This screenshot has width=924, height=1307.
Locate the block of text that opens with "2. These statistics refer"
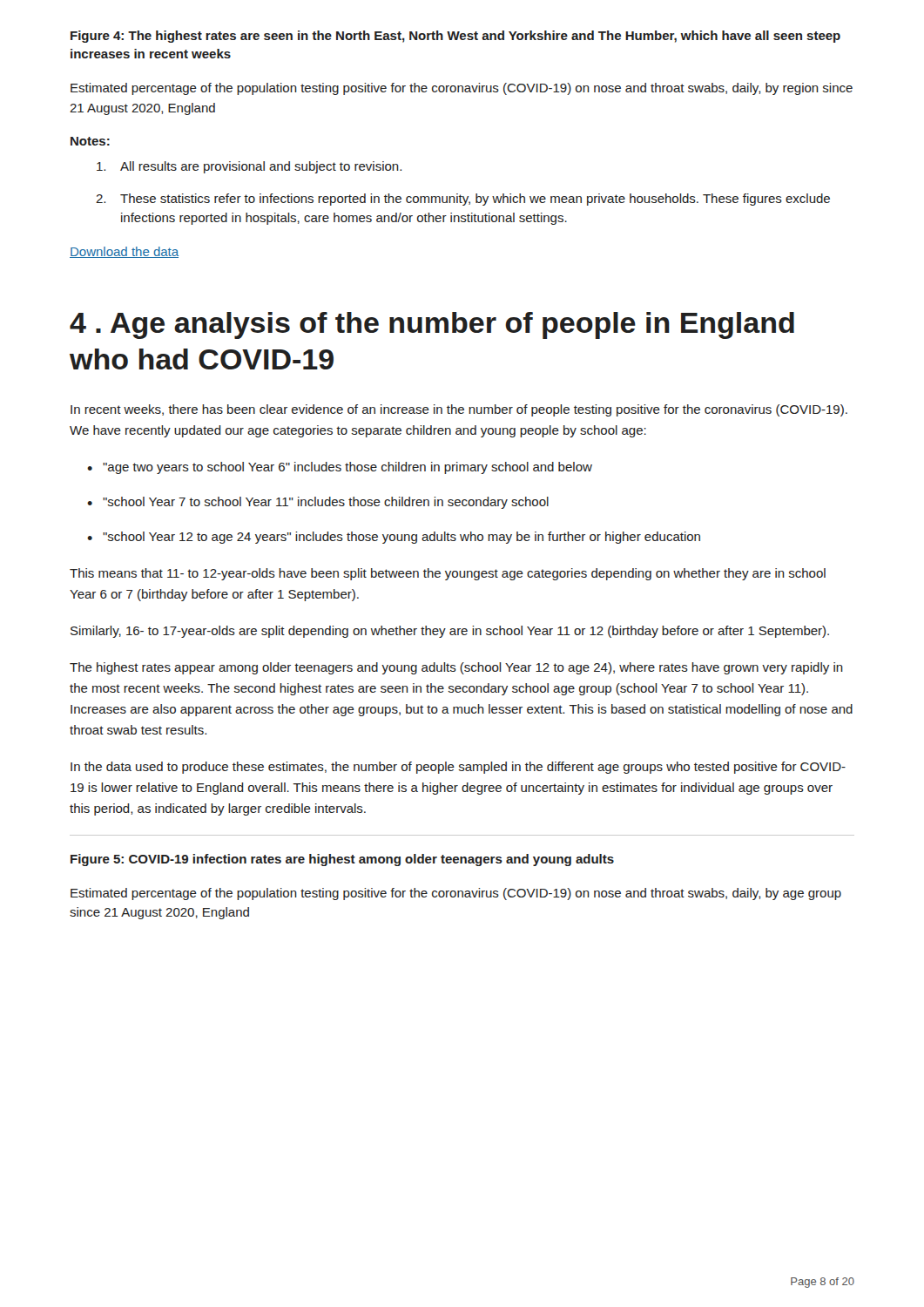point(475,208)
